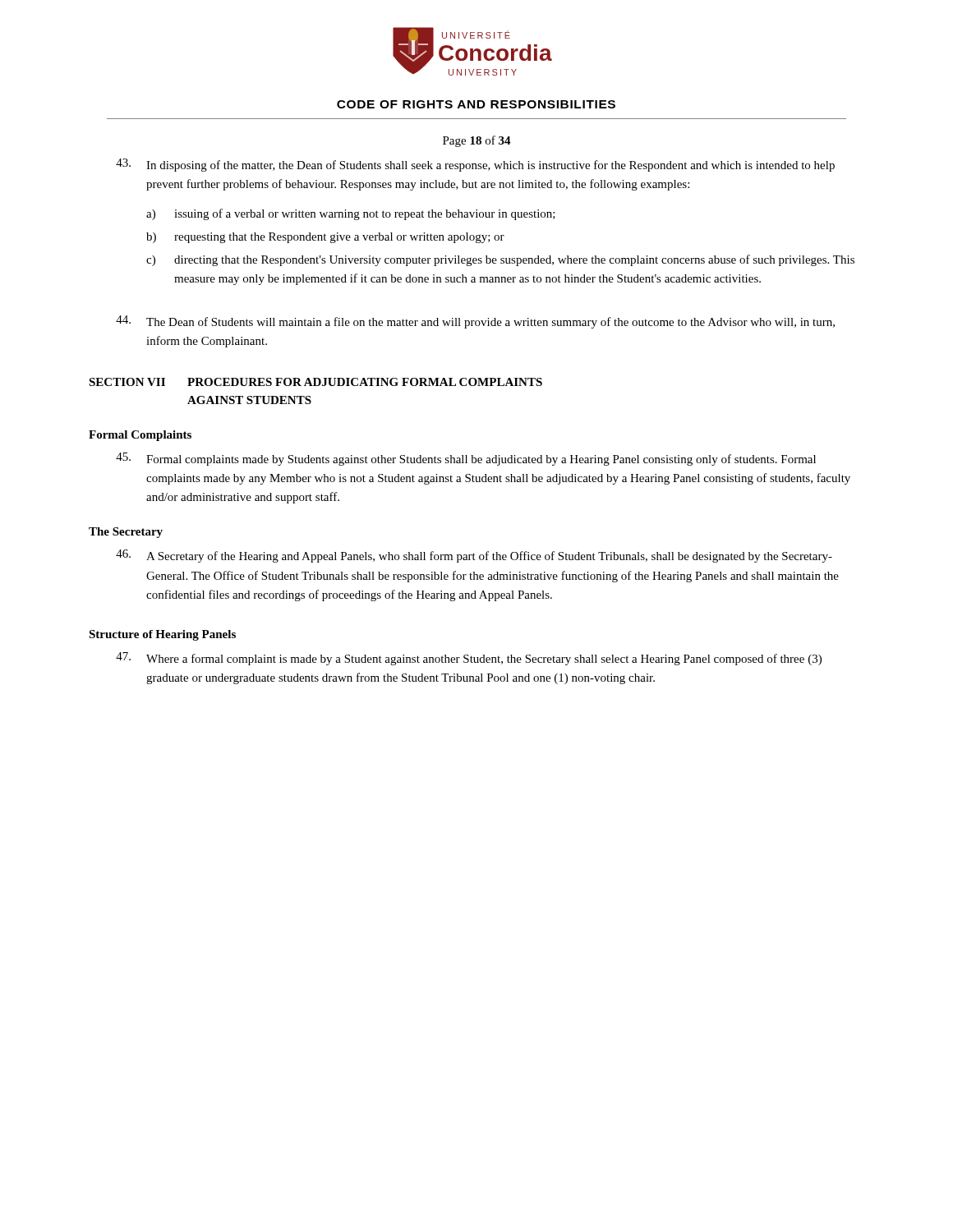Locate the section header that reads "SECTION VII PROCEDURES FOR"

[x=316, y=392]
